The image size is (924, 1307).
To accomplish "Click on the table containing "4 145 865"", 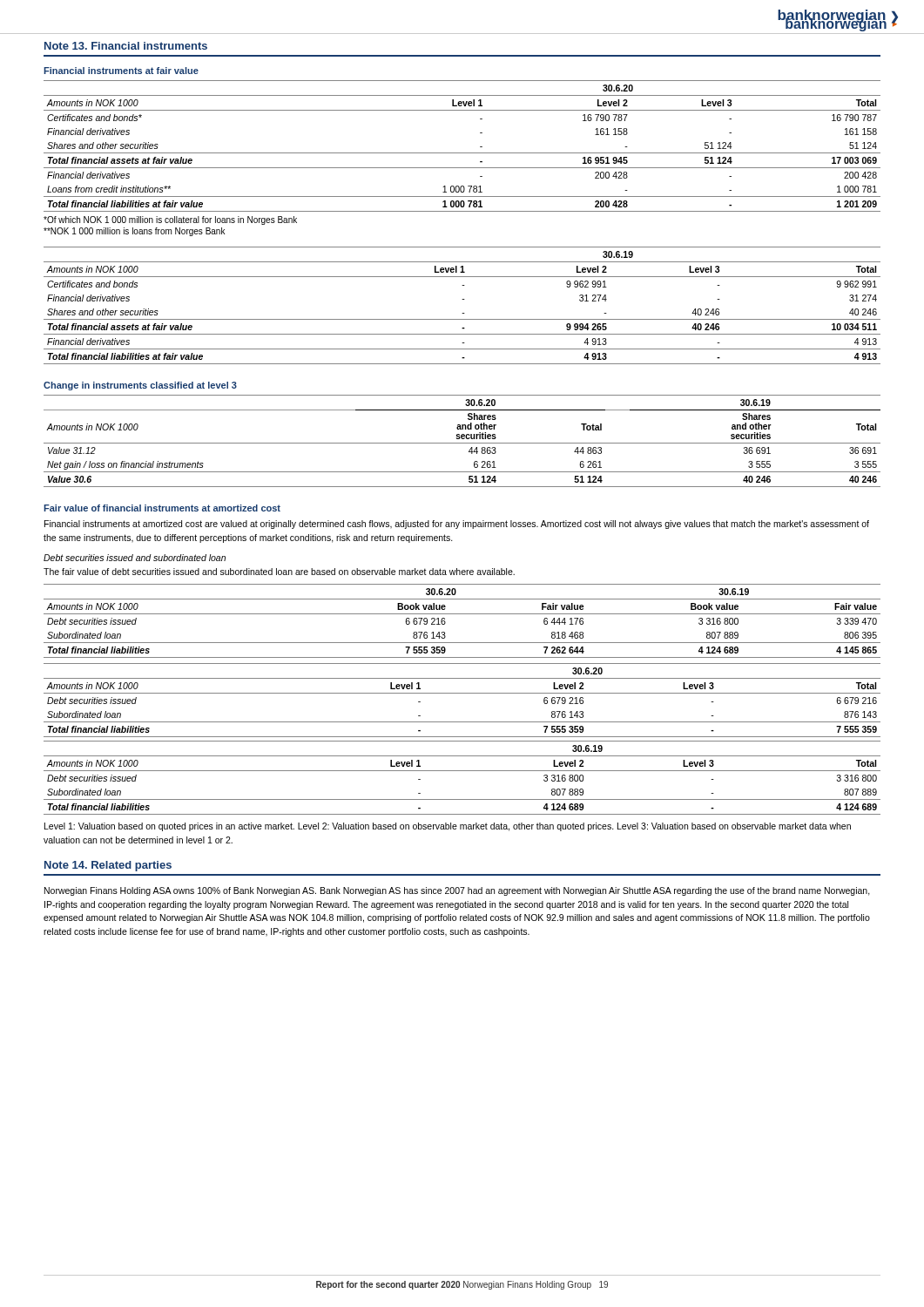I will pyautogui.click(x=462, y=621).
